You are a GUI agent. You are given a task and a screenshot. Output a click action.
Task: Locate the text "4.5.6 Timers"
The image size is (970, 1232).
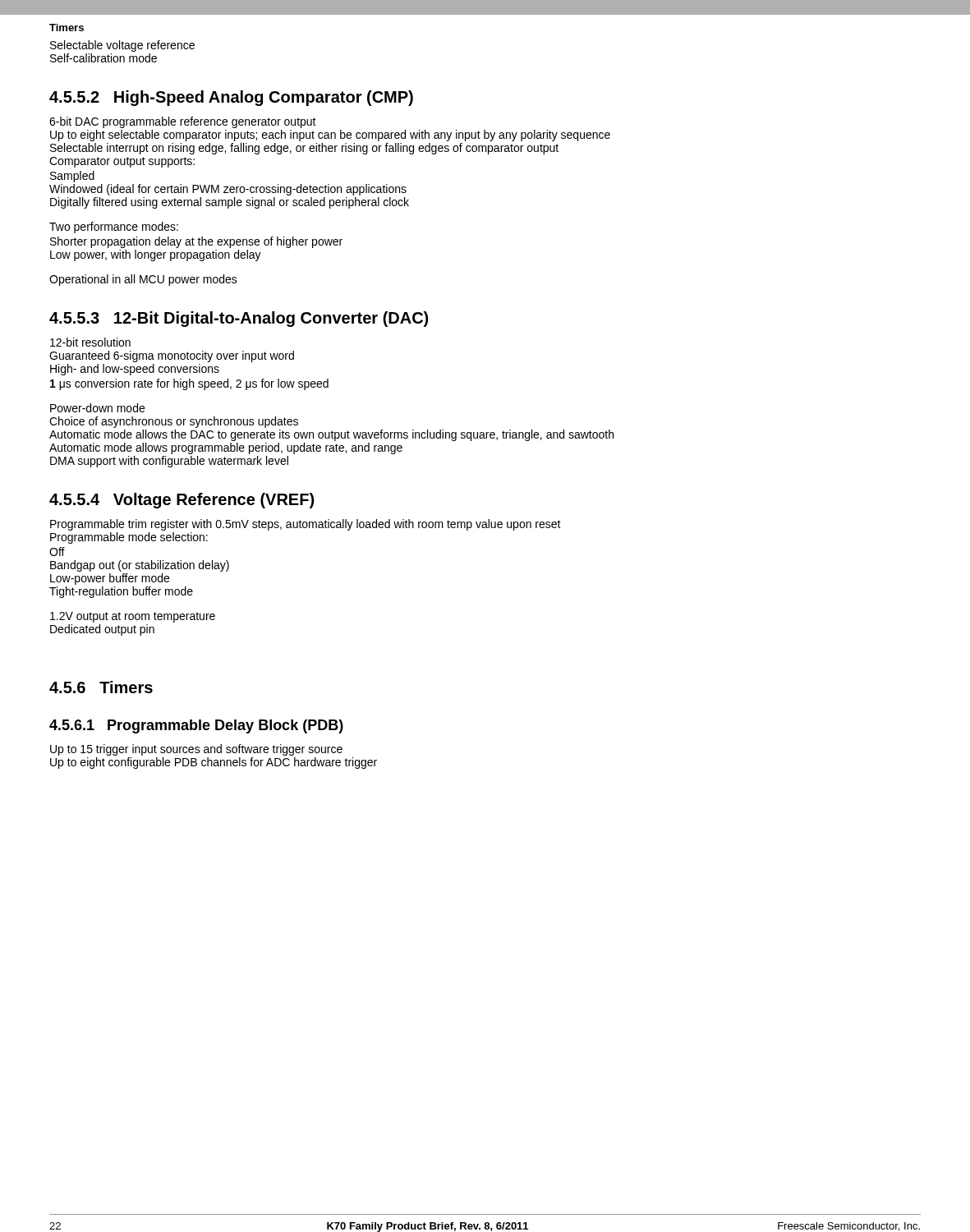[x=101, y=687]
